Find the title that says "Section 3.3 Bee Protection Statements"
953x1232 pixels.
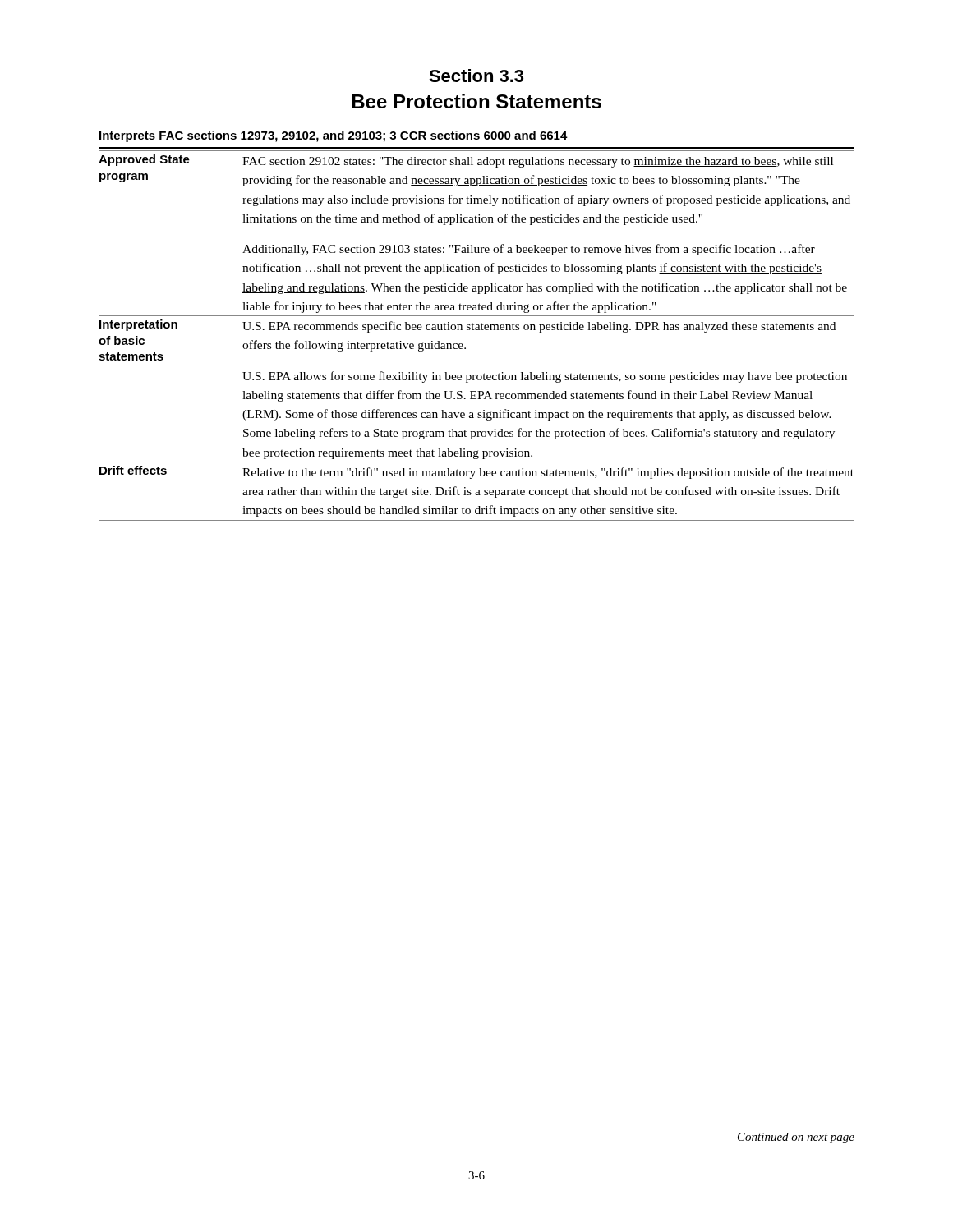point(476,90)
